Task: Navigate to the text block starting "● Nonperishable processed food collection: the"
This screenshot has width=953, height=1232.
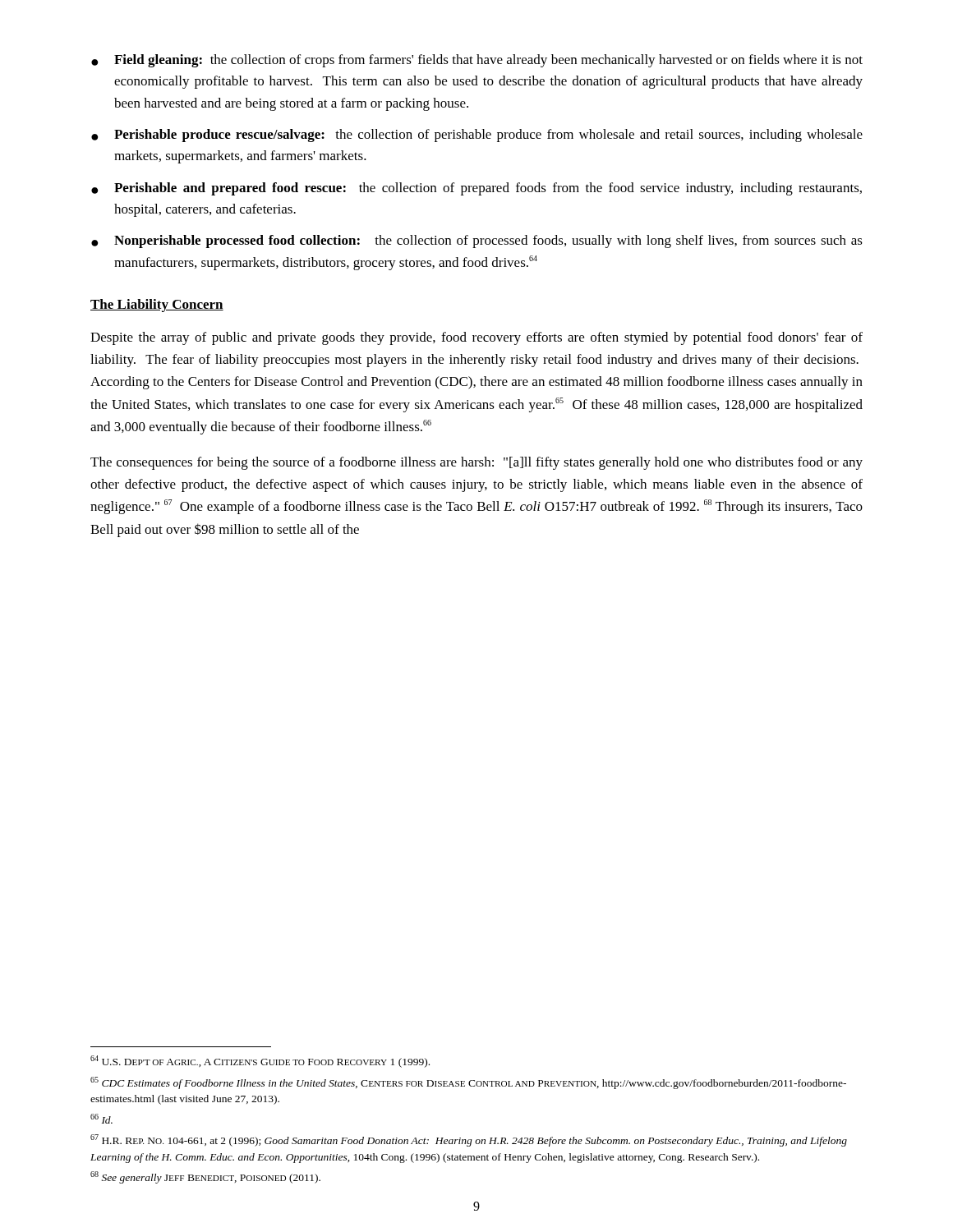Action: (x=476, y=252)
